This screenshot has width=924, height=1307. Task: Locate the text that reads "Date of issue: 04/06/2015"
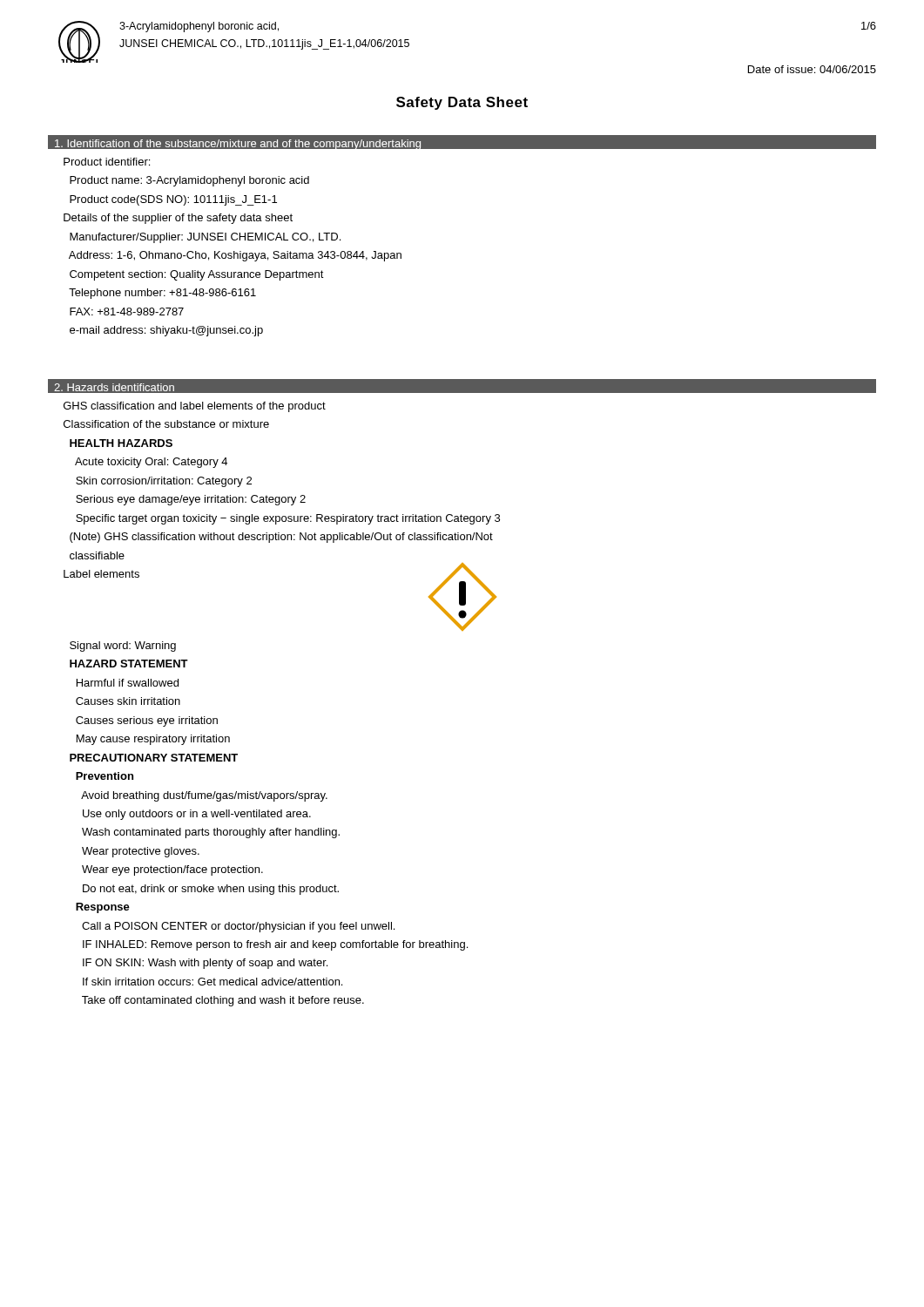pyautogui.click(x=812, y=69)
